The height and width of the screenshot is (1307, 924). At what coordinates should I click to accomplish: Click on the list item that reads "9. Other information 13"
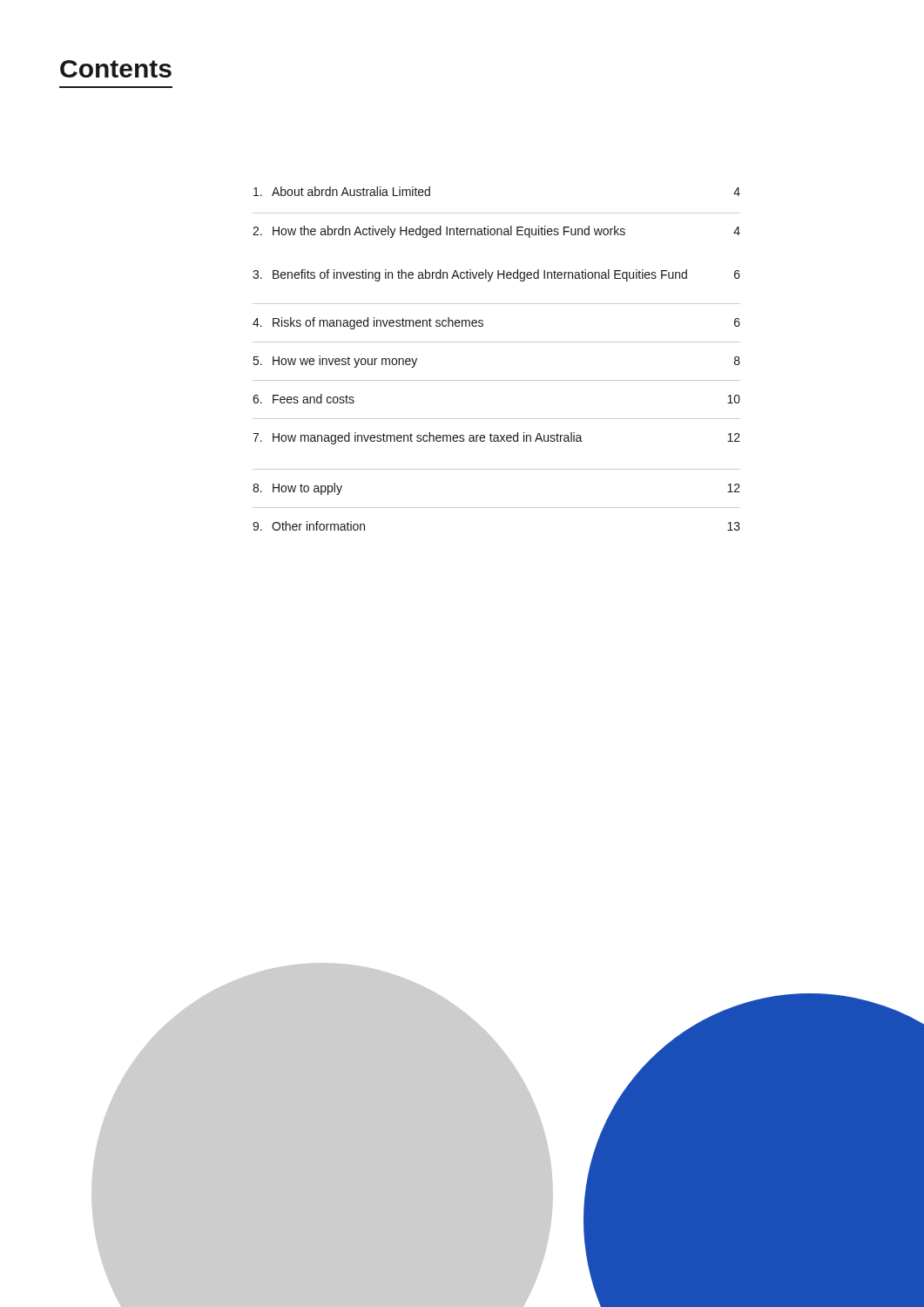coord(307,526)
